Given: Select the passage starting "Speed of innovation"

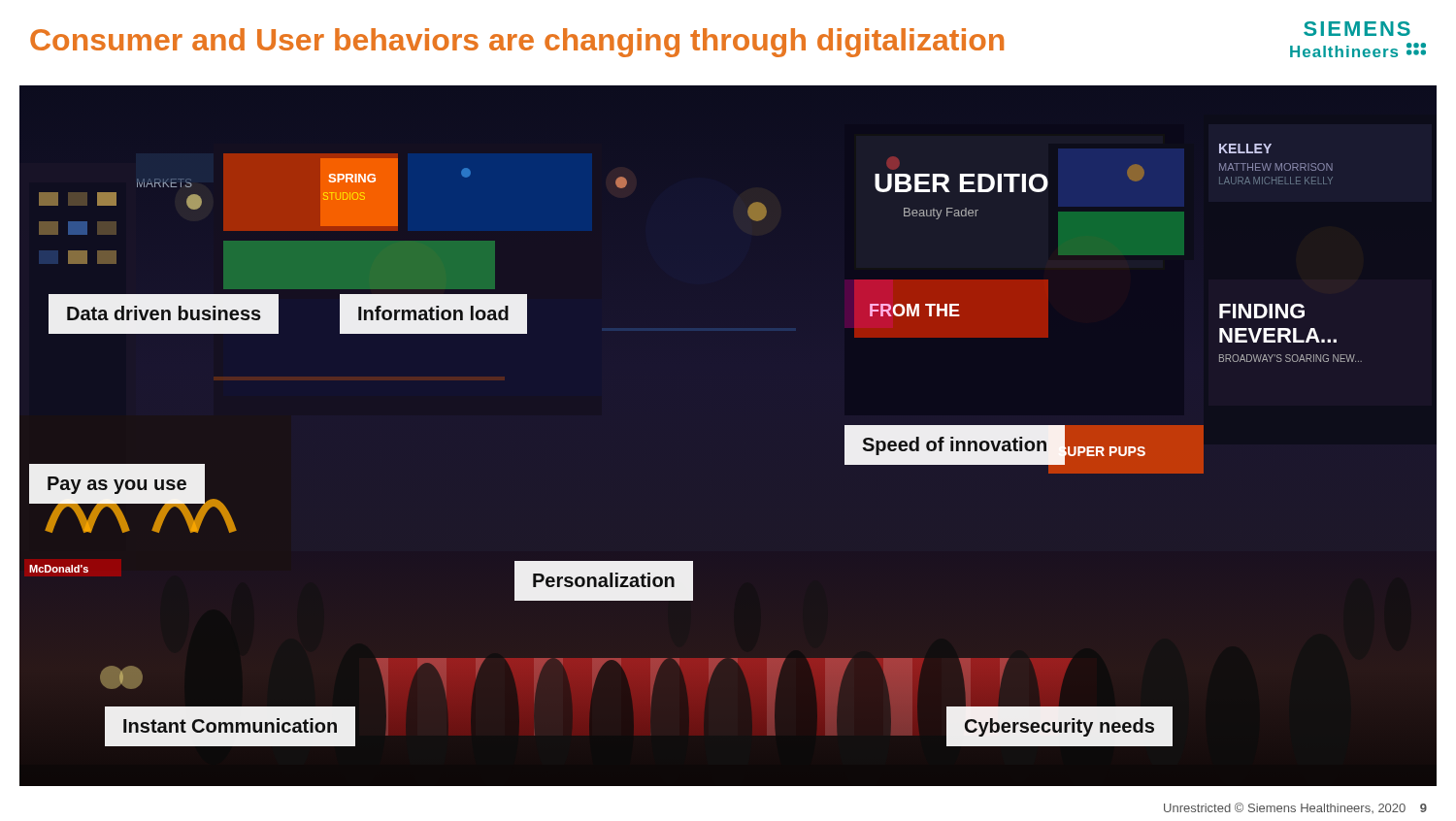Looking at the screenshot, I should [955, 444].
